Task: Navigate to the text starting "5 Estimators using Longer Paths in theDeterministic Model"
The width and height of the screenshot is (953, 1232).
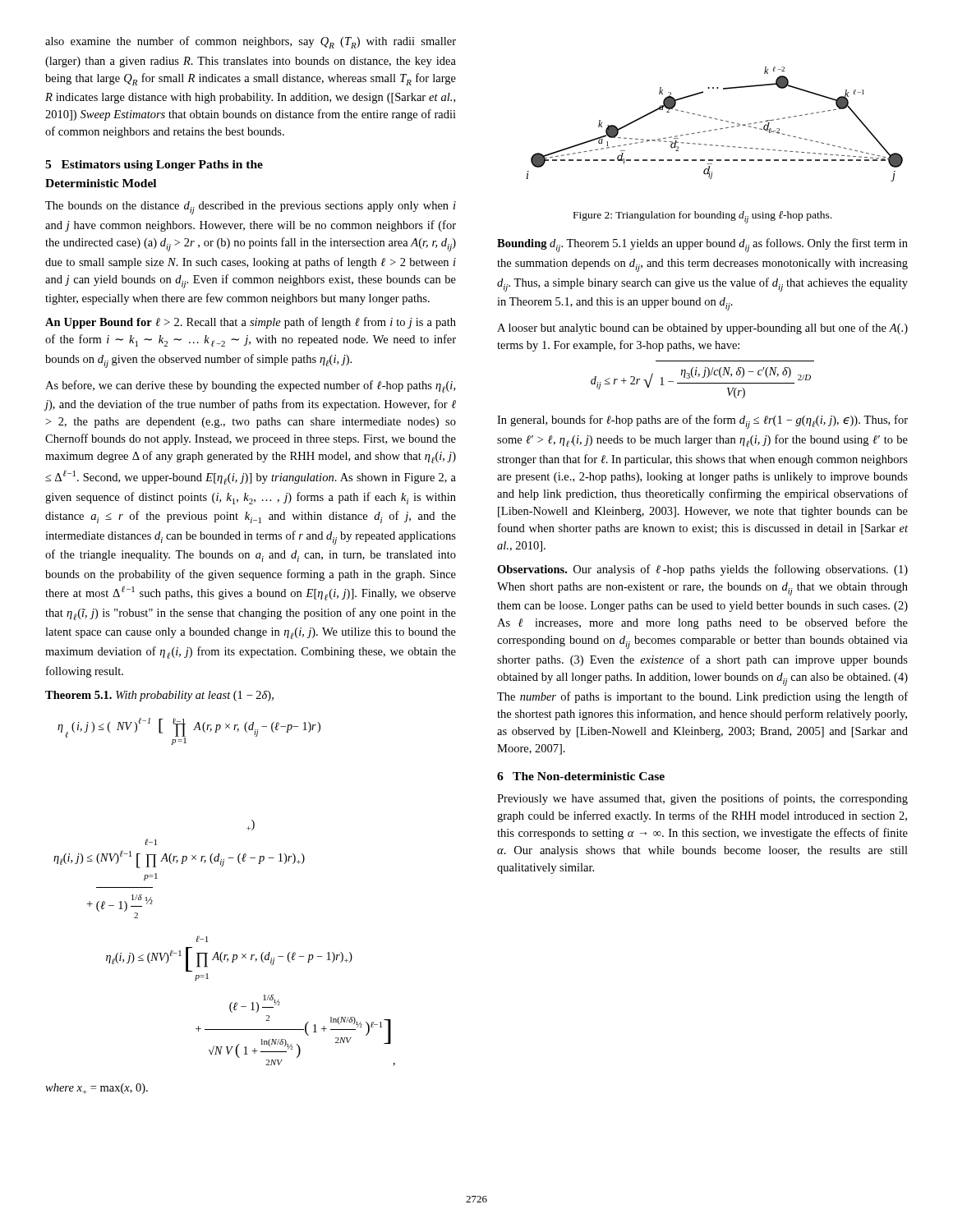Action: pyautogui.click(x=154, y=173)
